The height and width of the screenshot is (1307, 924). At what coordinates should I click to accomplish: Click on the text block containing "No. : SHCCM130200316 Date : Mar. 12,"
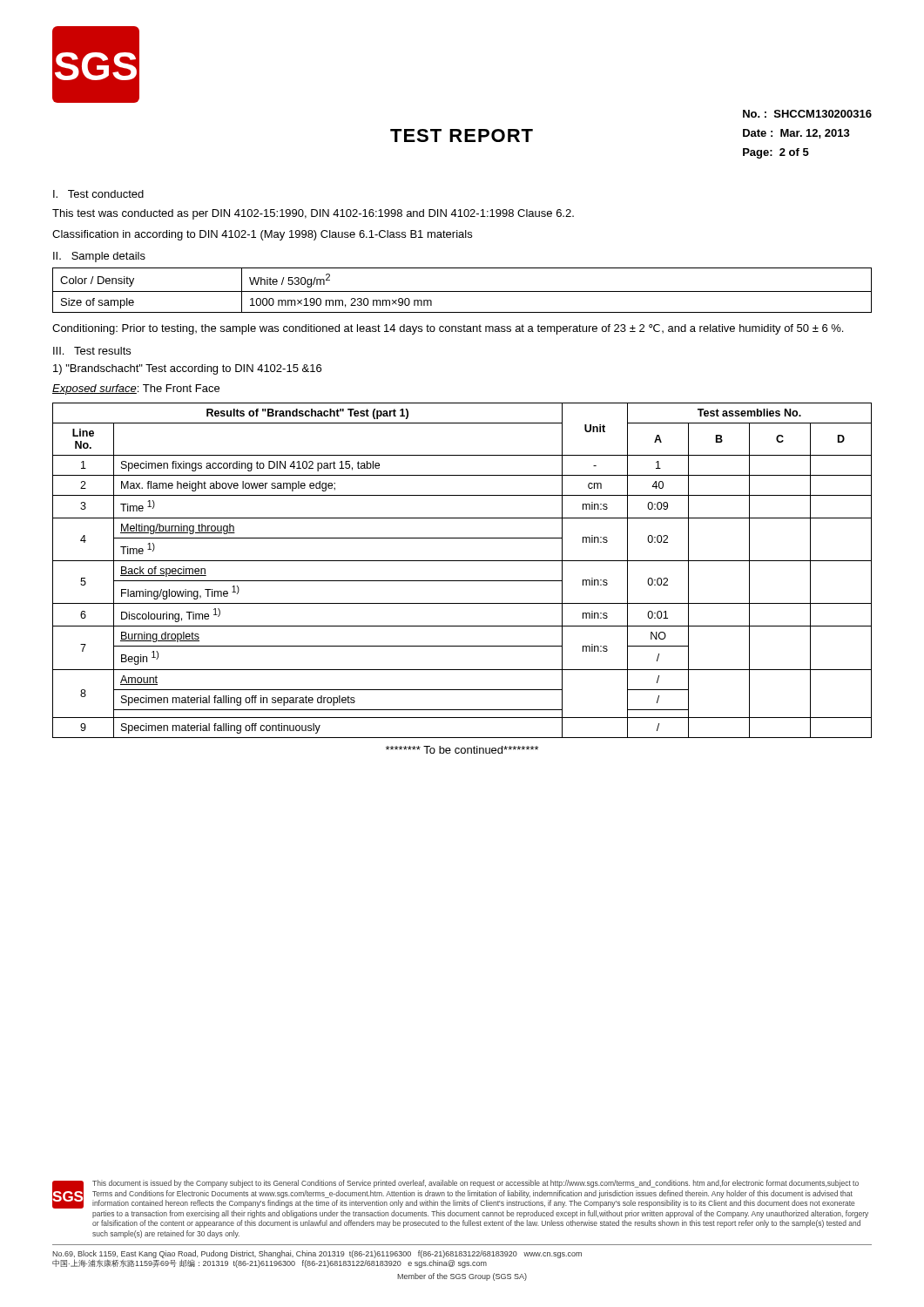(807, 133)
